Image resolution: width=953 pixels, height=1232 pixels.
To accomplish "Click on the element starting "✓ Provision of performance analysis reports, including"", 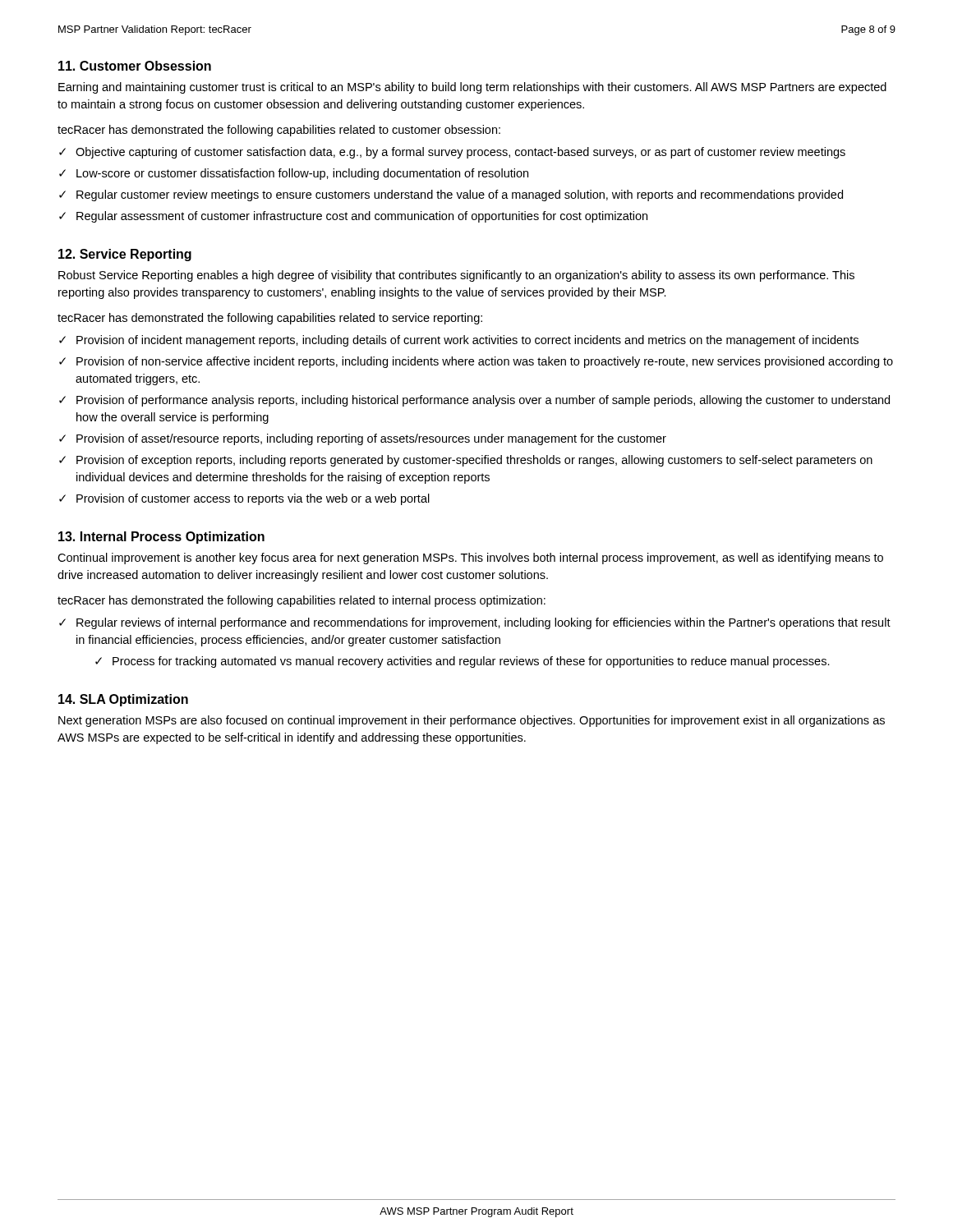I will 476,409.
